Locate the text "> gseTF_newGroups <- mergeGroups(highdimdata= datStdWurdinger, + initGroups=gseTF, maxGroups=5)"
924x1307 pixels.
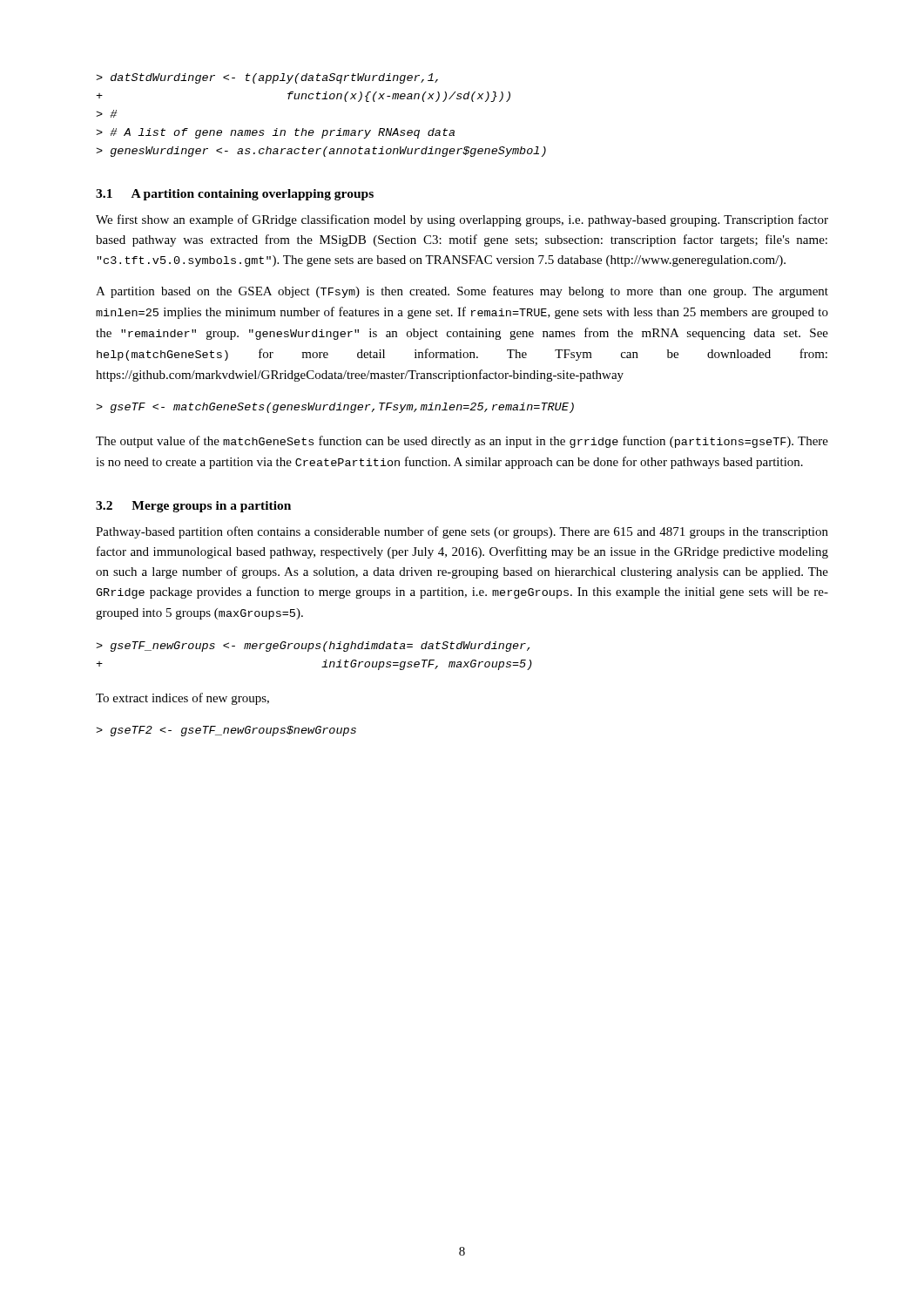click(x=462, y=656)
